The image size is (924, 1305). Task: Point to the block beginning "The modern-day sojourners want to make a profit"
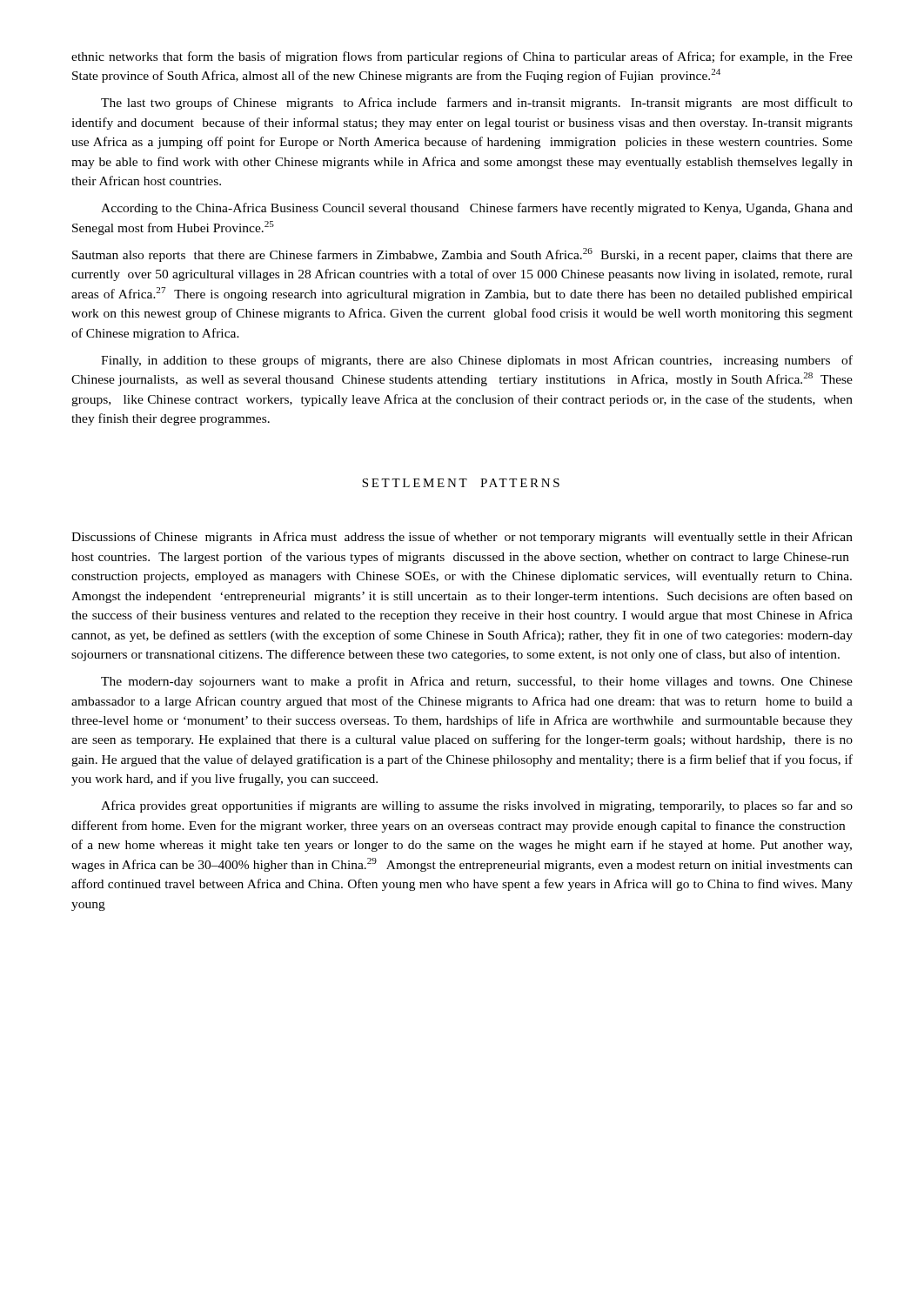point(462,730)
